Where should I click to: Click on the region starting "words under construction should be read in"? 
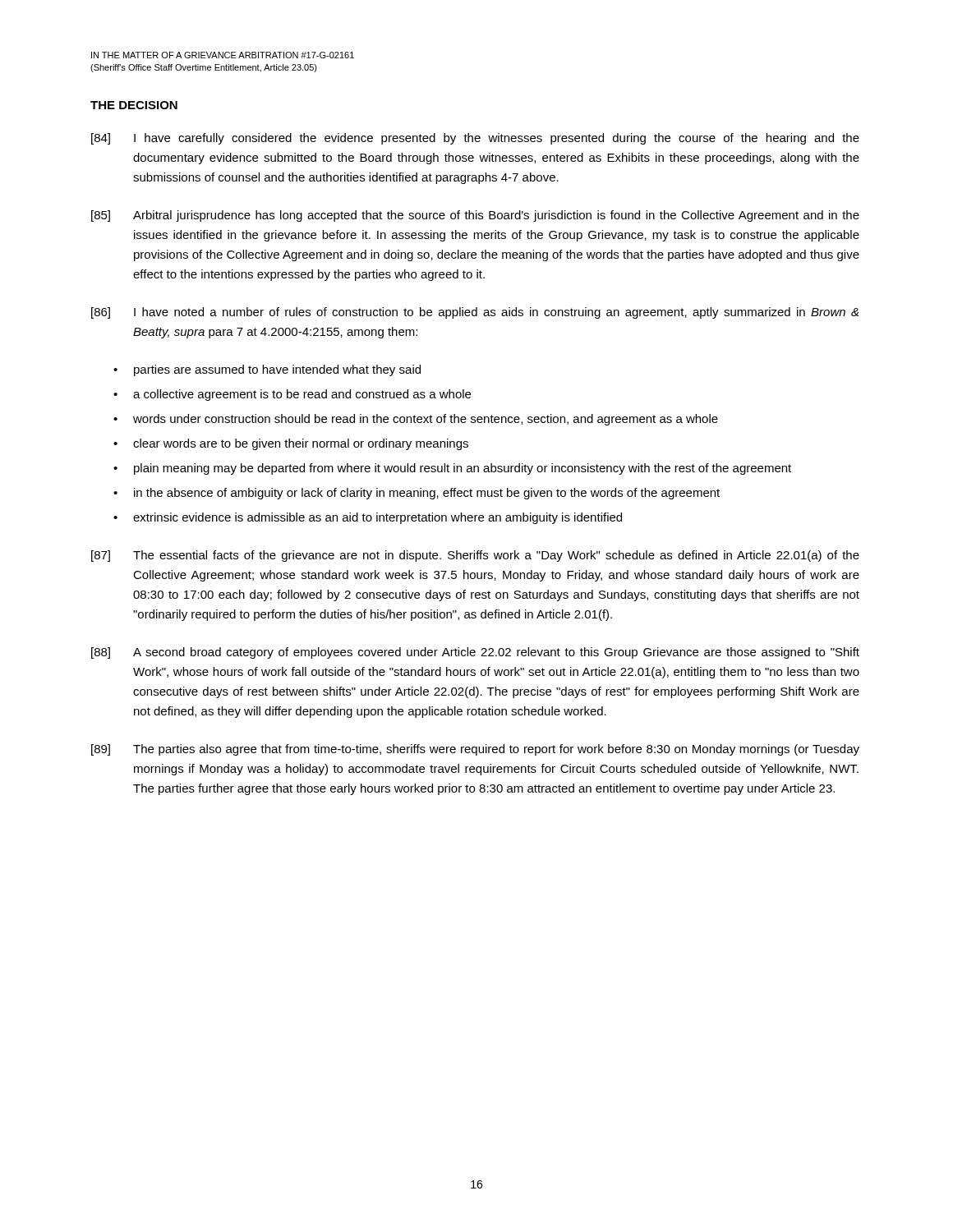point(426,418)
